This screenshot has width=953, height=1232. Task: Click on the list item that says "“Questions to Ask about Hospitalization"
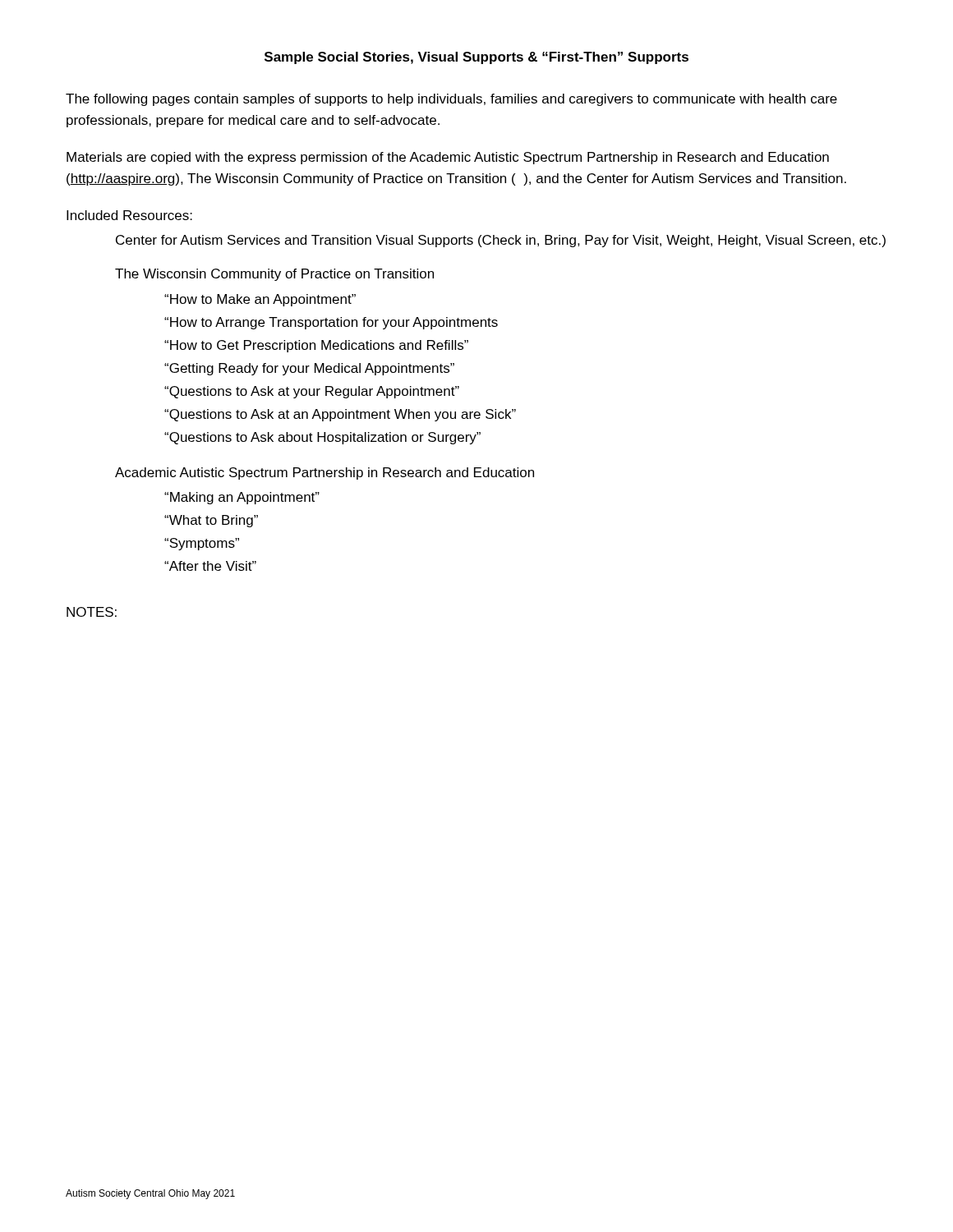323,437
